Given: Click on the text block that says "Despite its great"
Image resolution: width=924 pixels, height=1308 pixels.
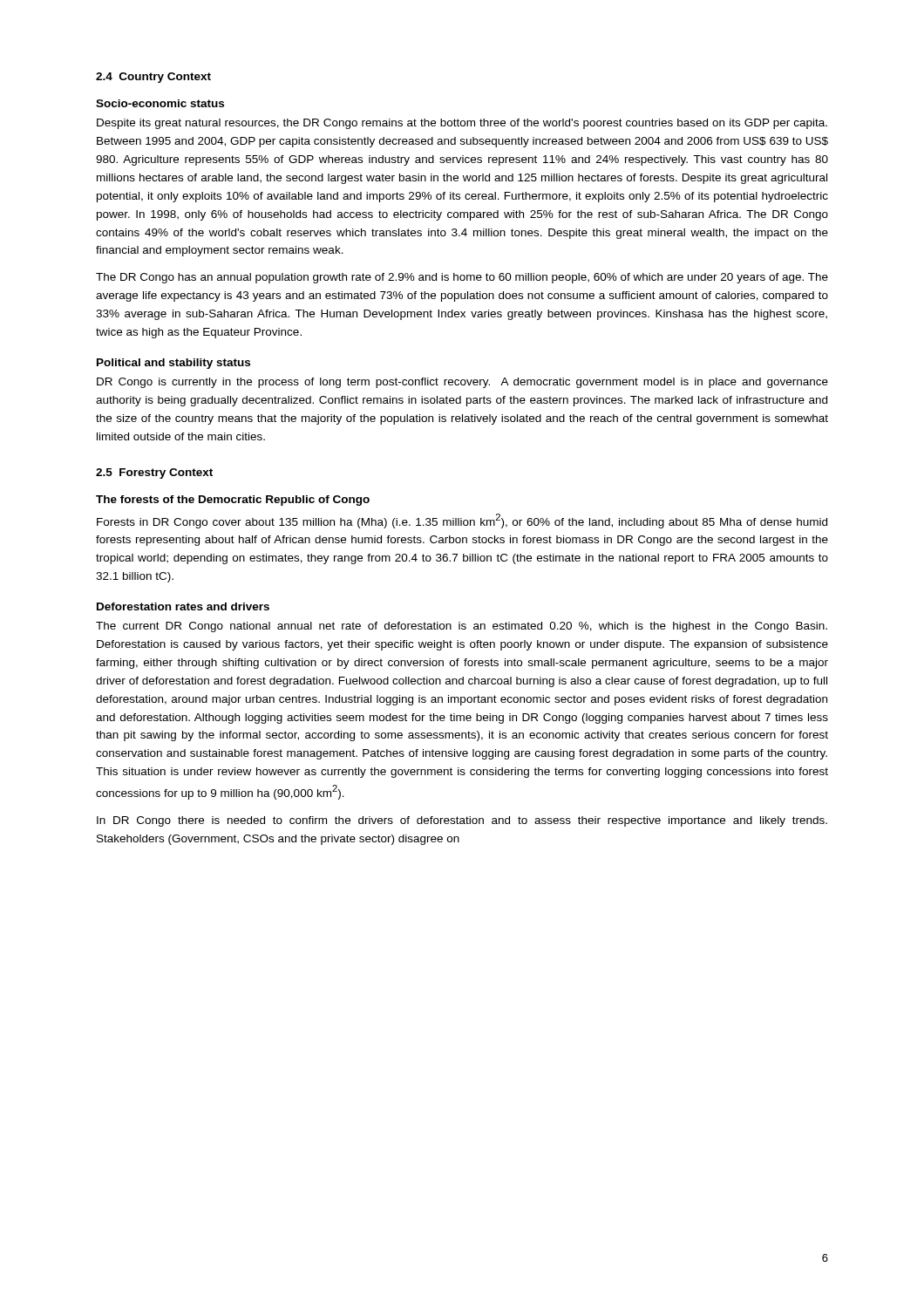Looking at the screenshot, I should pyautogui.click(x=462, y=187).
